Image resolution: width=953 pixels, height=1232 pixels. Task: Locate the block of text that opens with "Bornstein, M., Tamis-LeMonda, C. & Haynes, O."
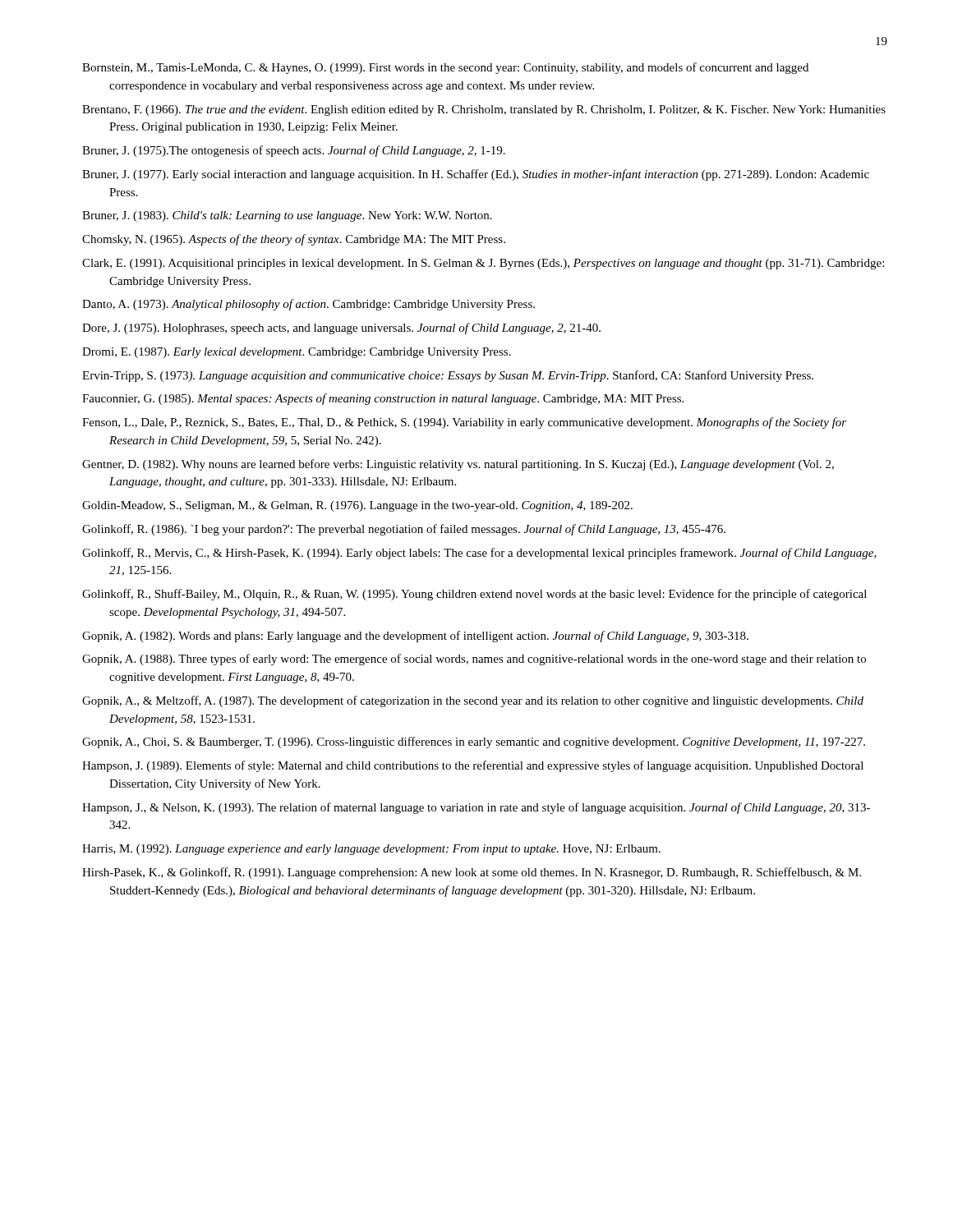click(445, 76)
